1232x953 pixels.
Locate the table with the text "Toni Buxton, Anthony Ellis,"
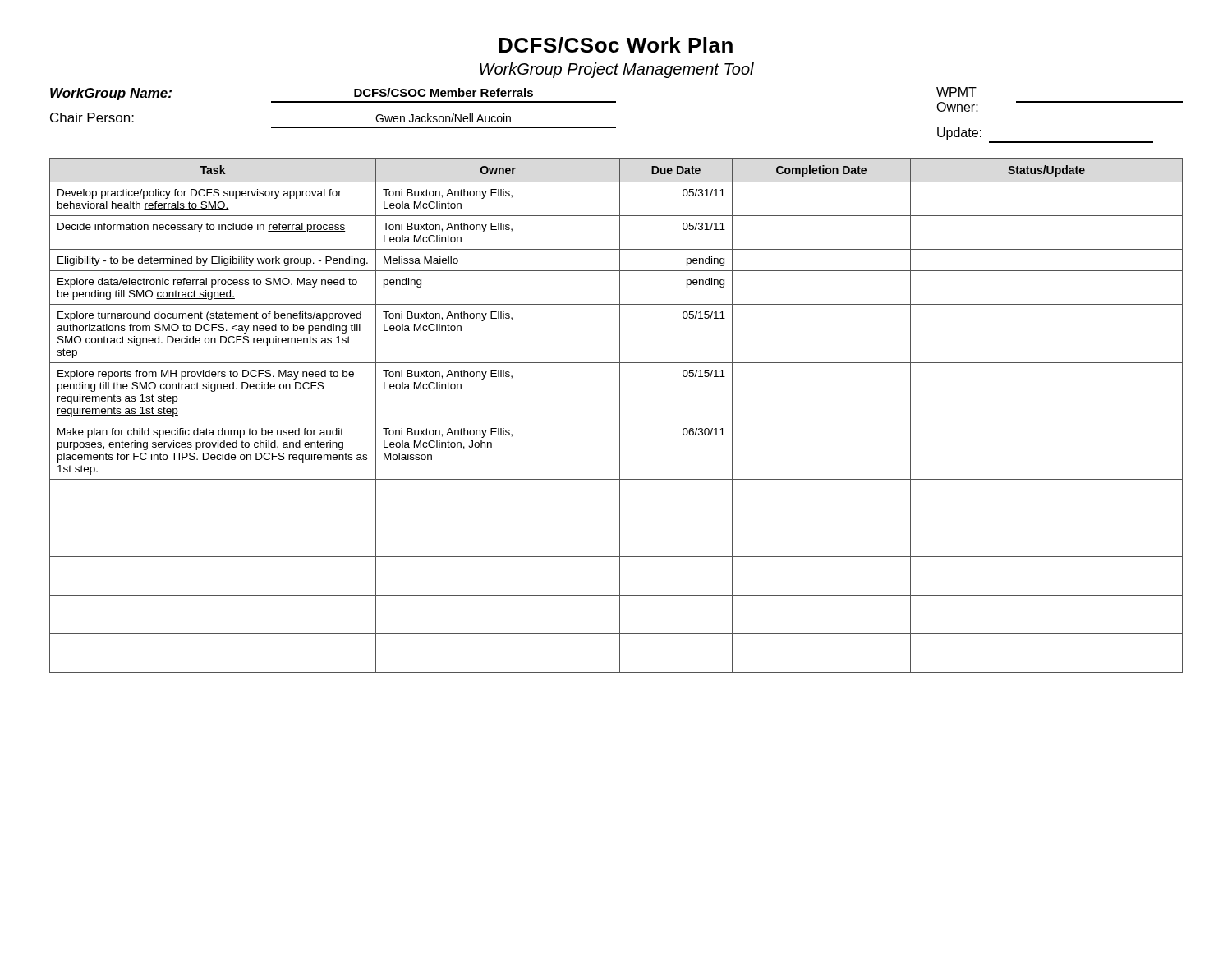(616, 415)
